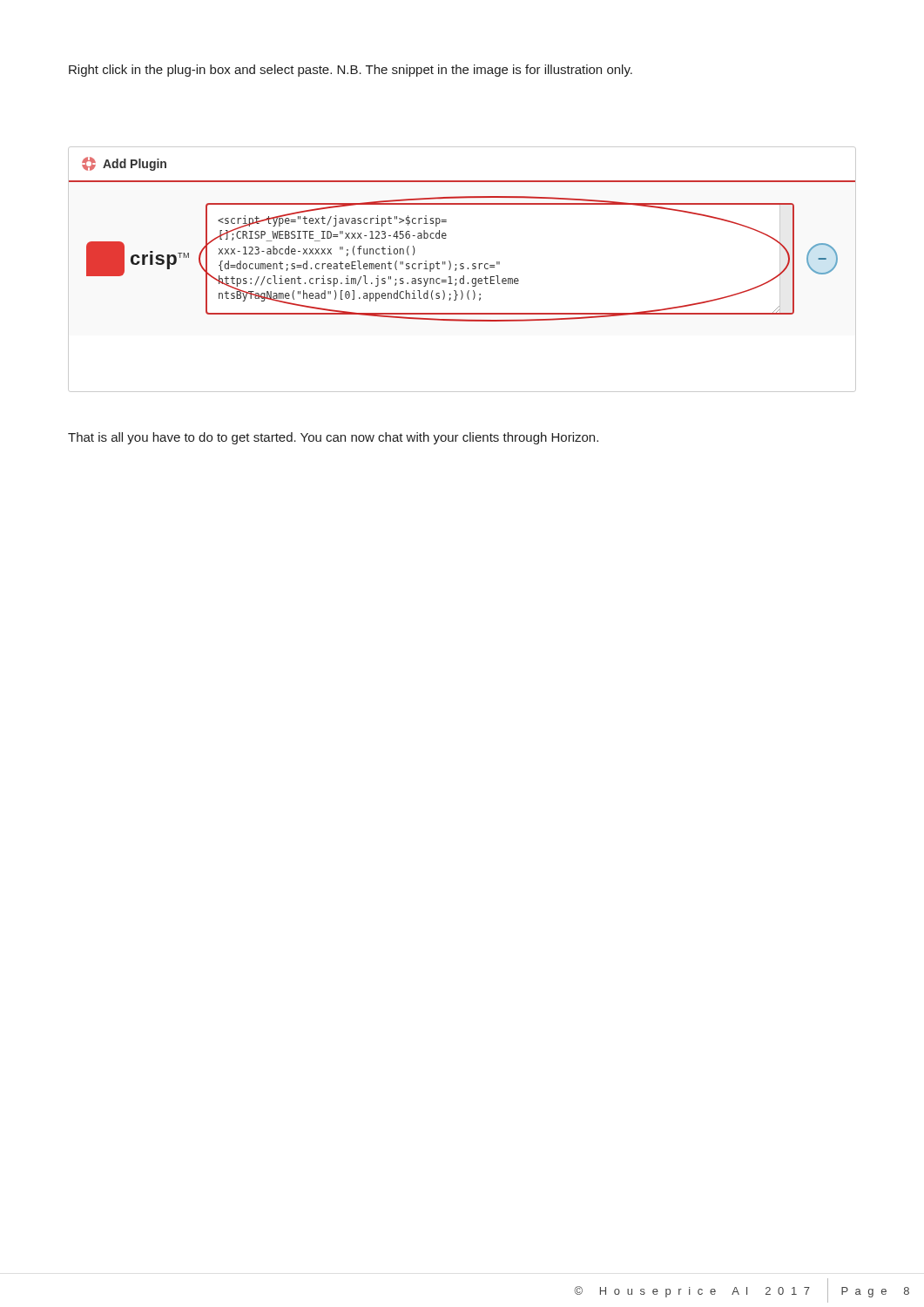Screen dimensions: 1307x924
Task: Click on the text block that says "Right click in the plug-in box"
Action: (x=351, y=69)
